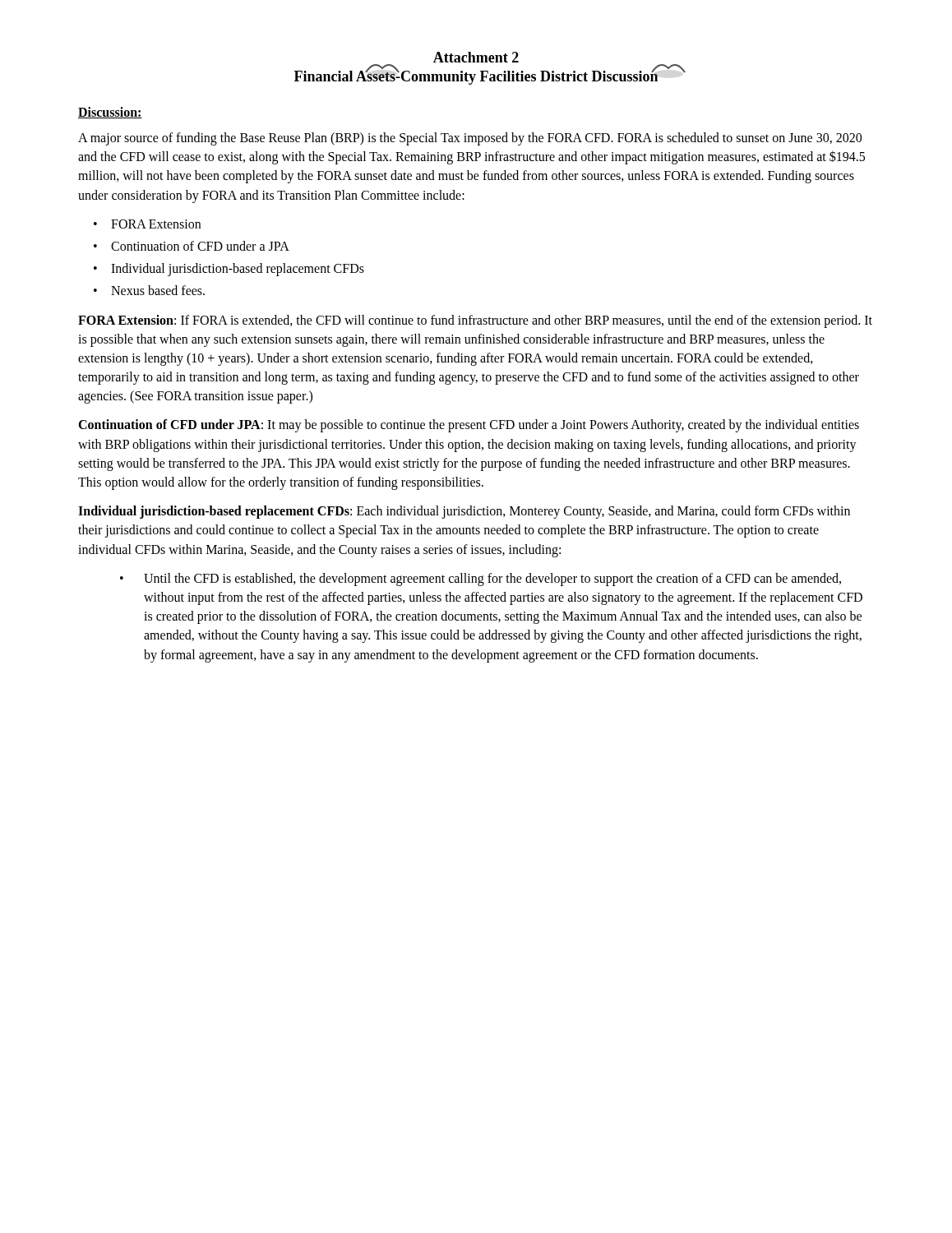
Task: Select the text block that says "Individual jurisdiction-based replacement CFDs: Each individual"
Action: [464, 530]
